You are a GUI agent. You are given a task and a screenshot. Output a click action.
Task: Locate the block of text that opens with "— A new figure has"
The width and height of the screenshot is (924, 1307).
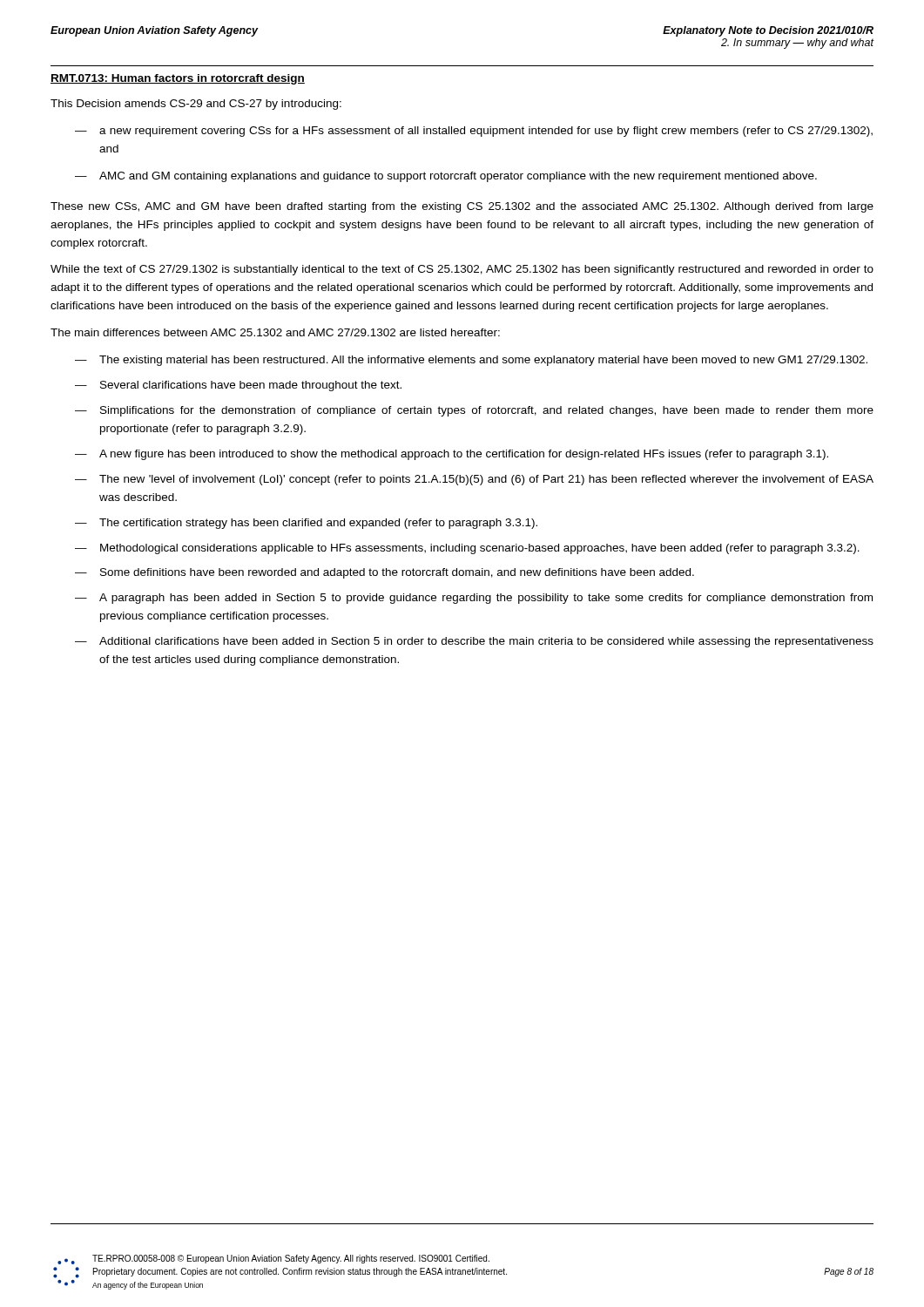[x=462, y=454]
